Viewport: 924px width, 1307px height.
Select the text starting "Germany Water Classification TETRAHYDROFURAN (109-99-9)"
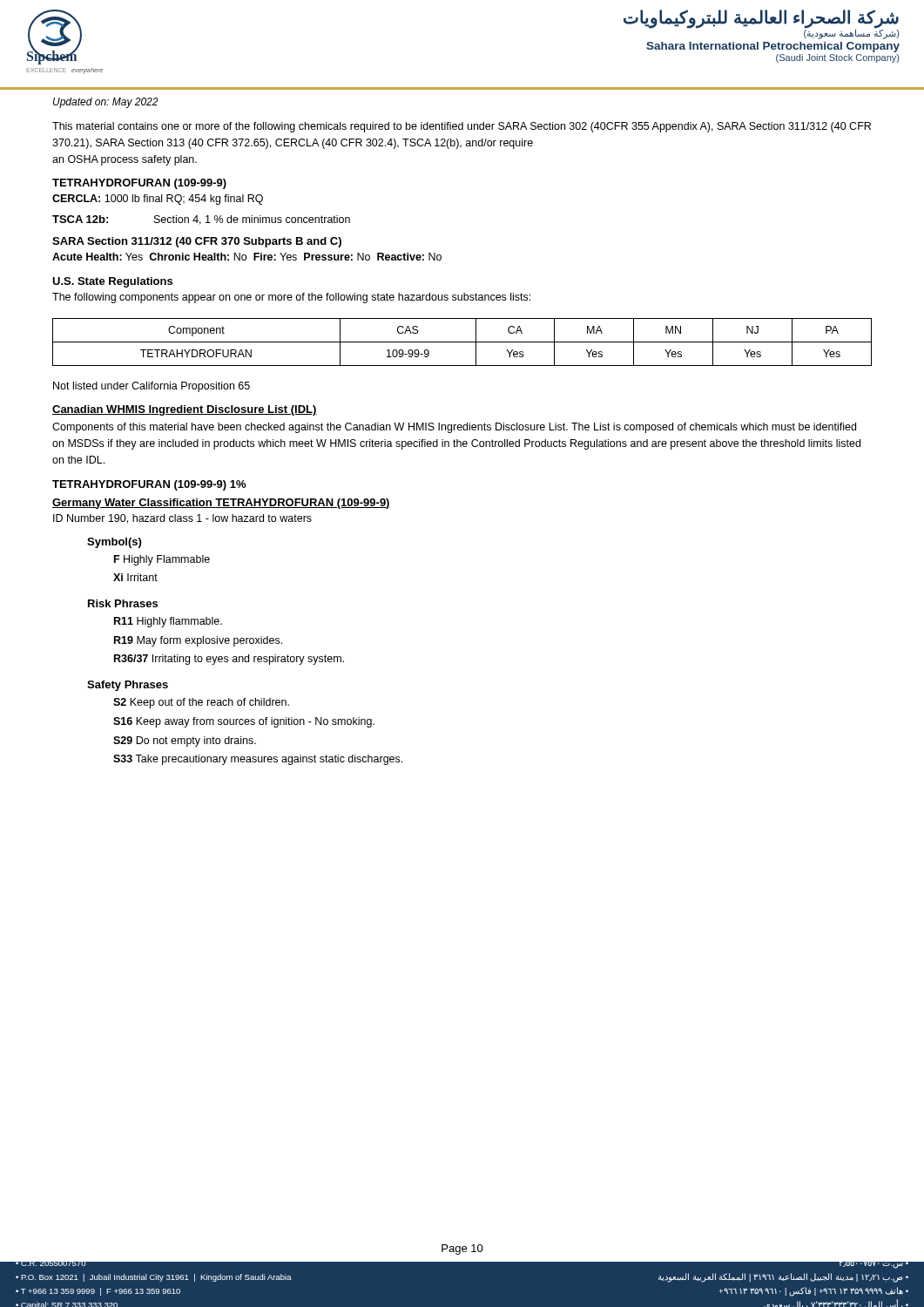click(x=221, y=502)
